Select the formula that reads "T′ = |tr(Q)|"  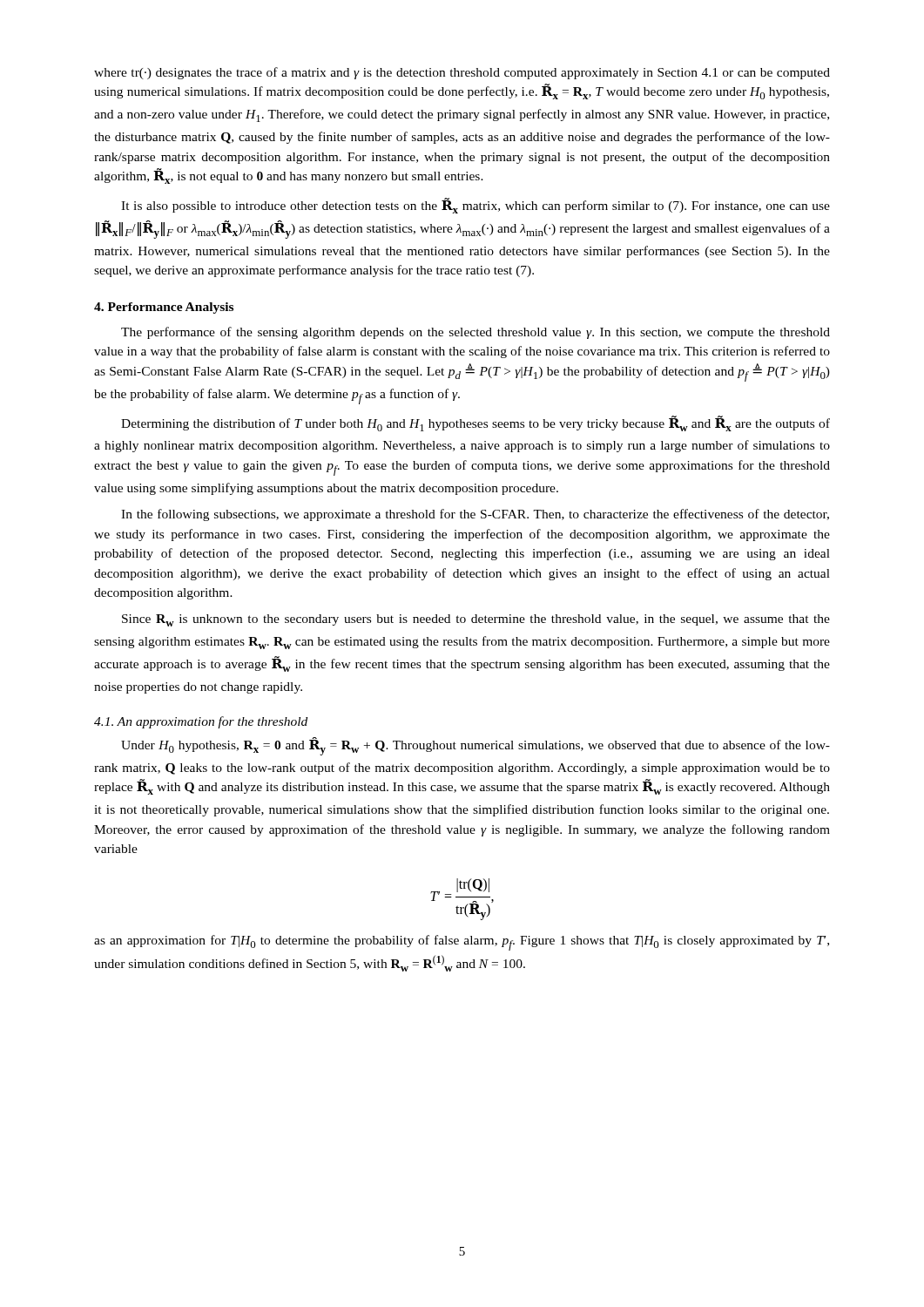tap(462, 898)
